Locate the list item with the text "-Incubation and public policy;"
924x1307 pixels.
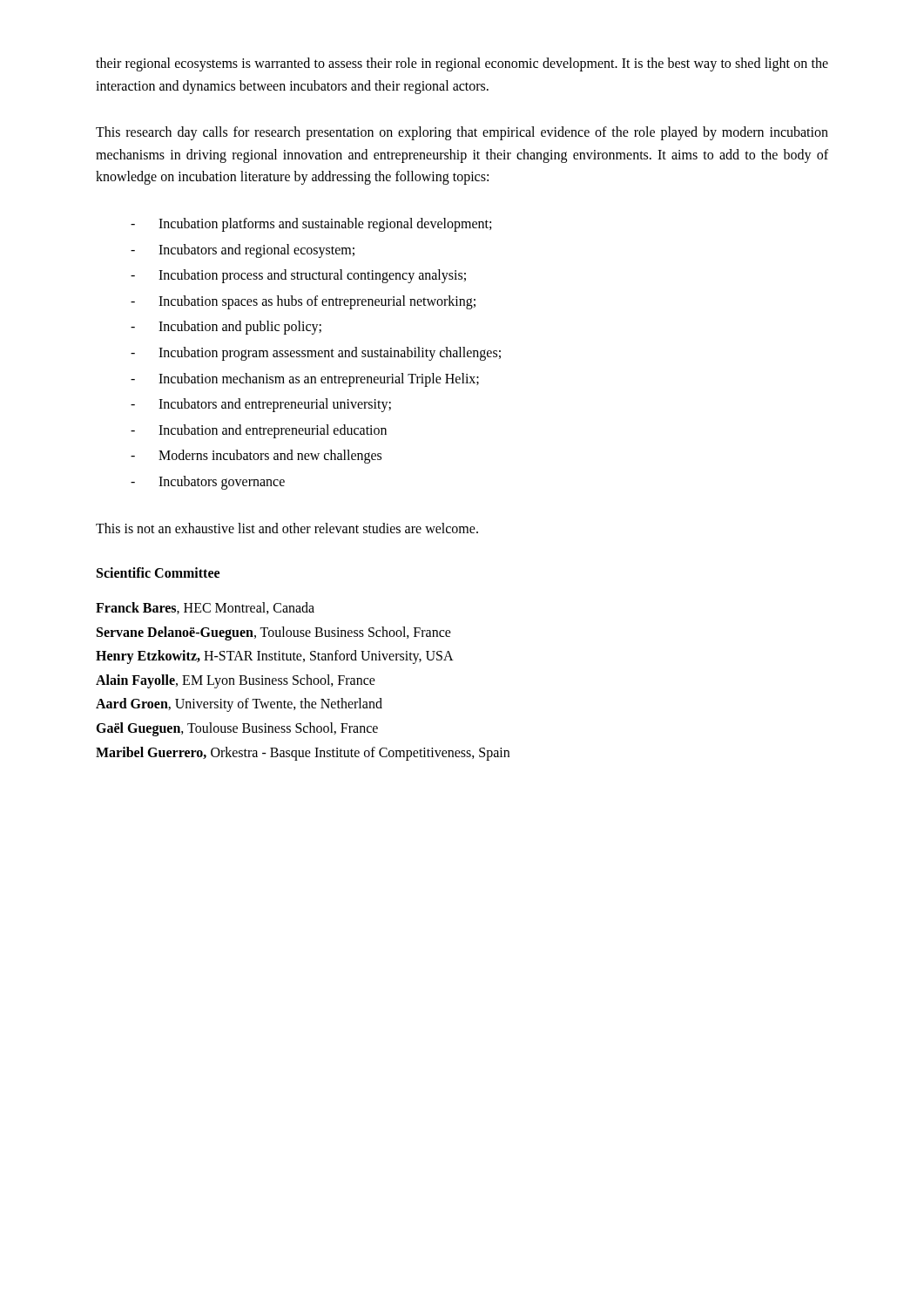pyautogui.click(x=226, y=327)
